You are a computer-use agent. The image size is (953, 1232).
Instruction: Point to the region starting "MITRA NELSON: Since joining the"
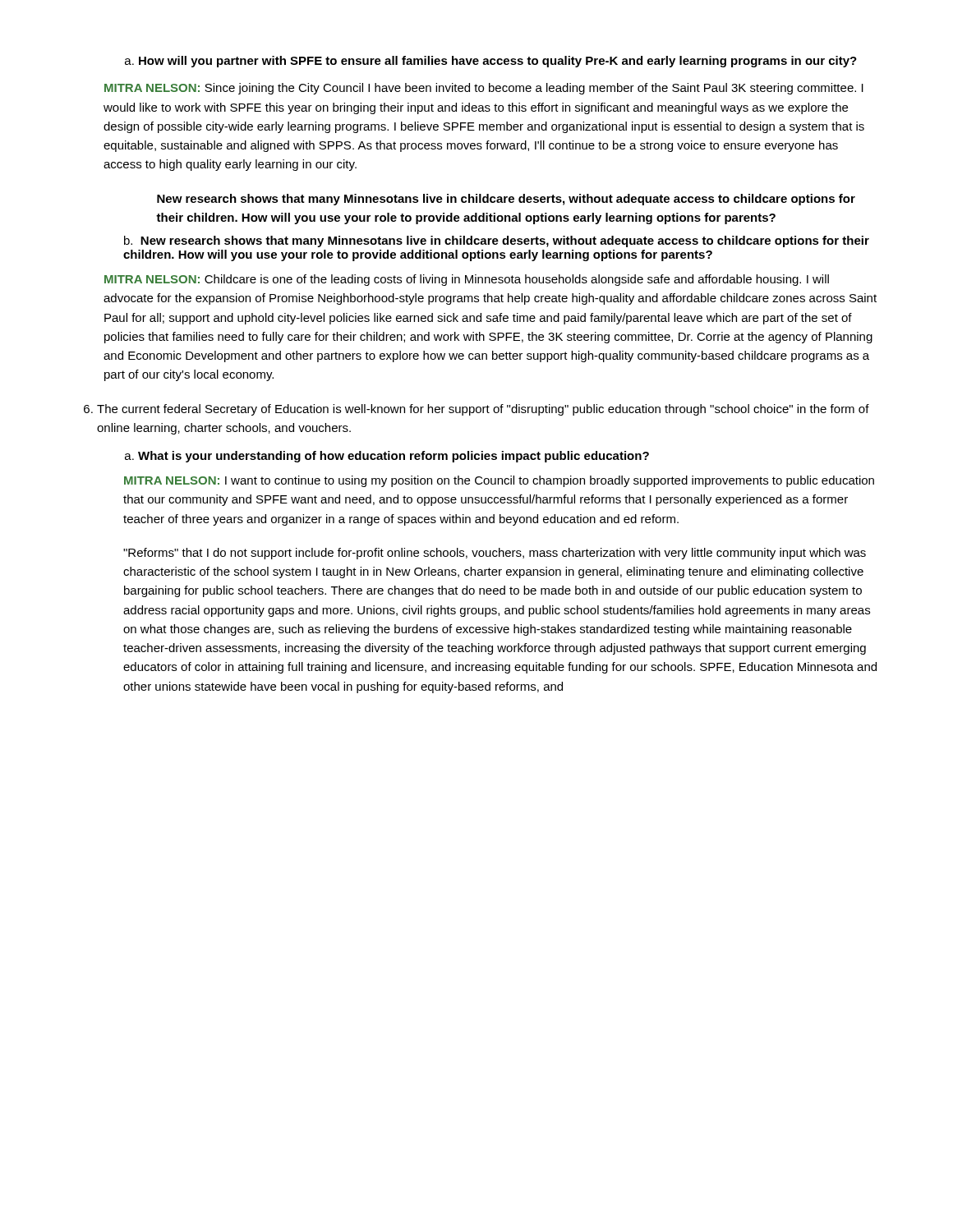point(491,126)
